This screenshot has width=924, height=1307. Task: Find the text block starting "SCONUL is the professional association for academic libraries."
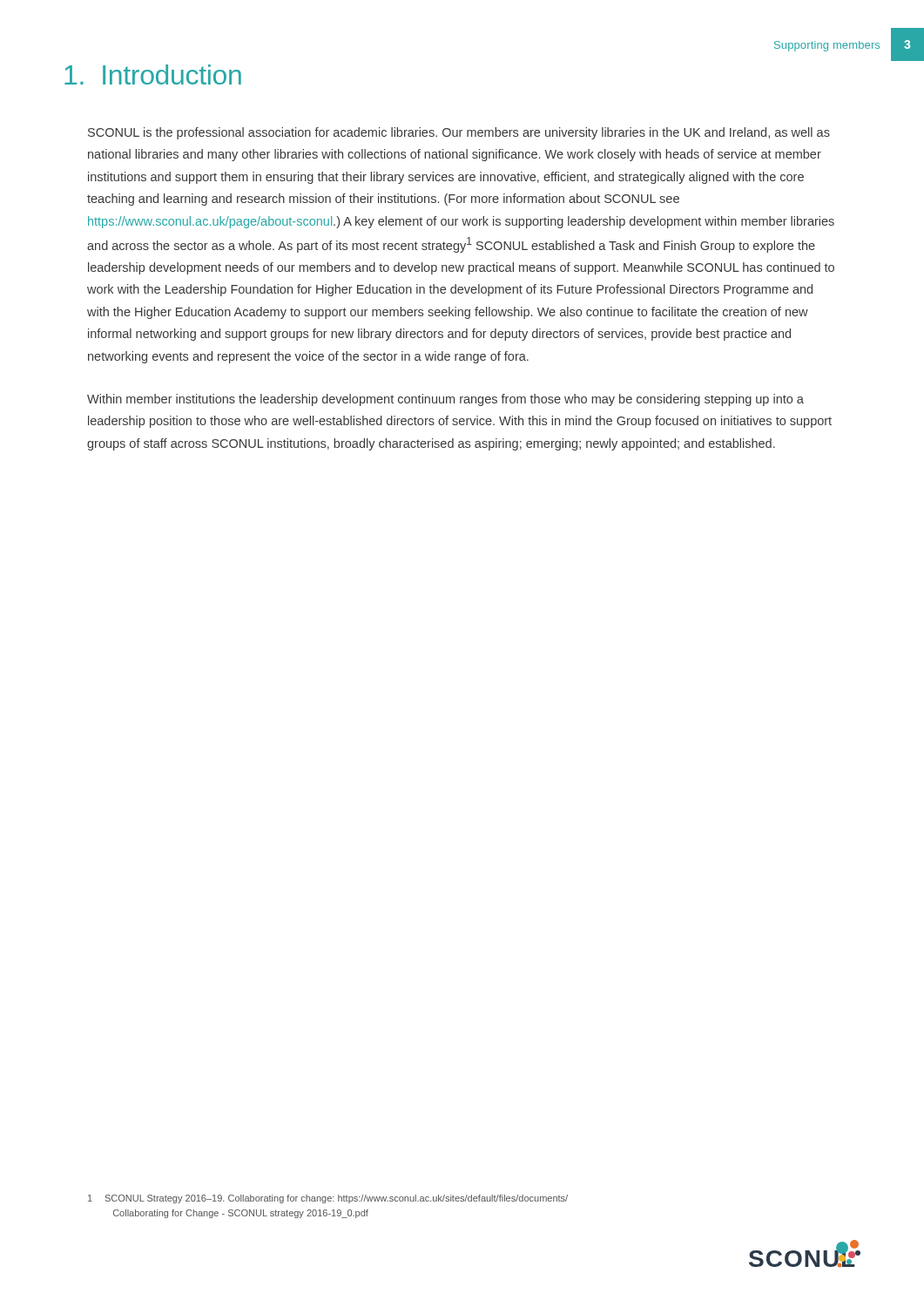pyautogui.click(x=462, y=288)
